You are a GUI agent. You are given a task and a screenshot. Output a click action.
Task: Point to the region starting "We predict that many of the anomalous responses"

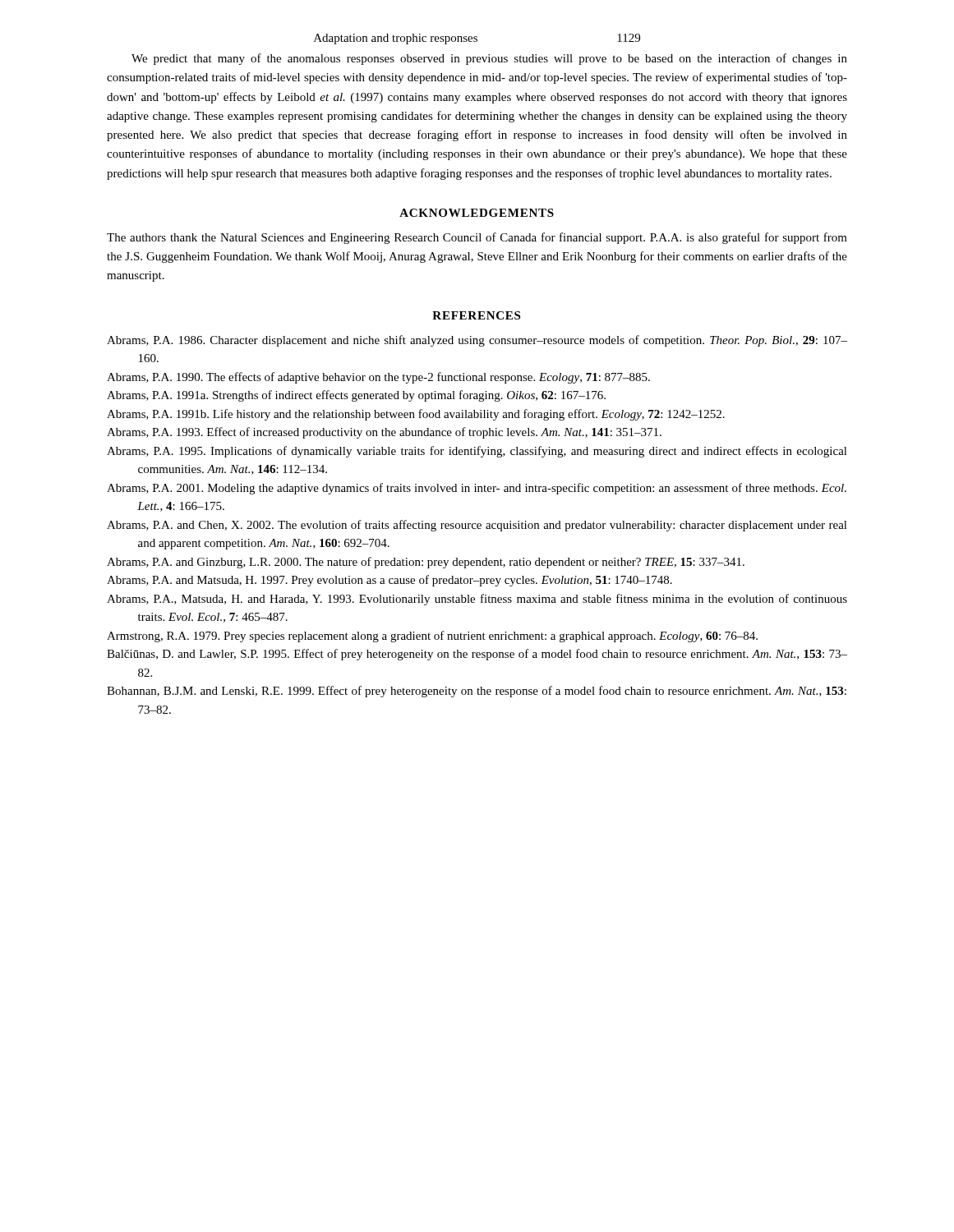coord(477,116)
